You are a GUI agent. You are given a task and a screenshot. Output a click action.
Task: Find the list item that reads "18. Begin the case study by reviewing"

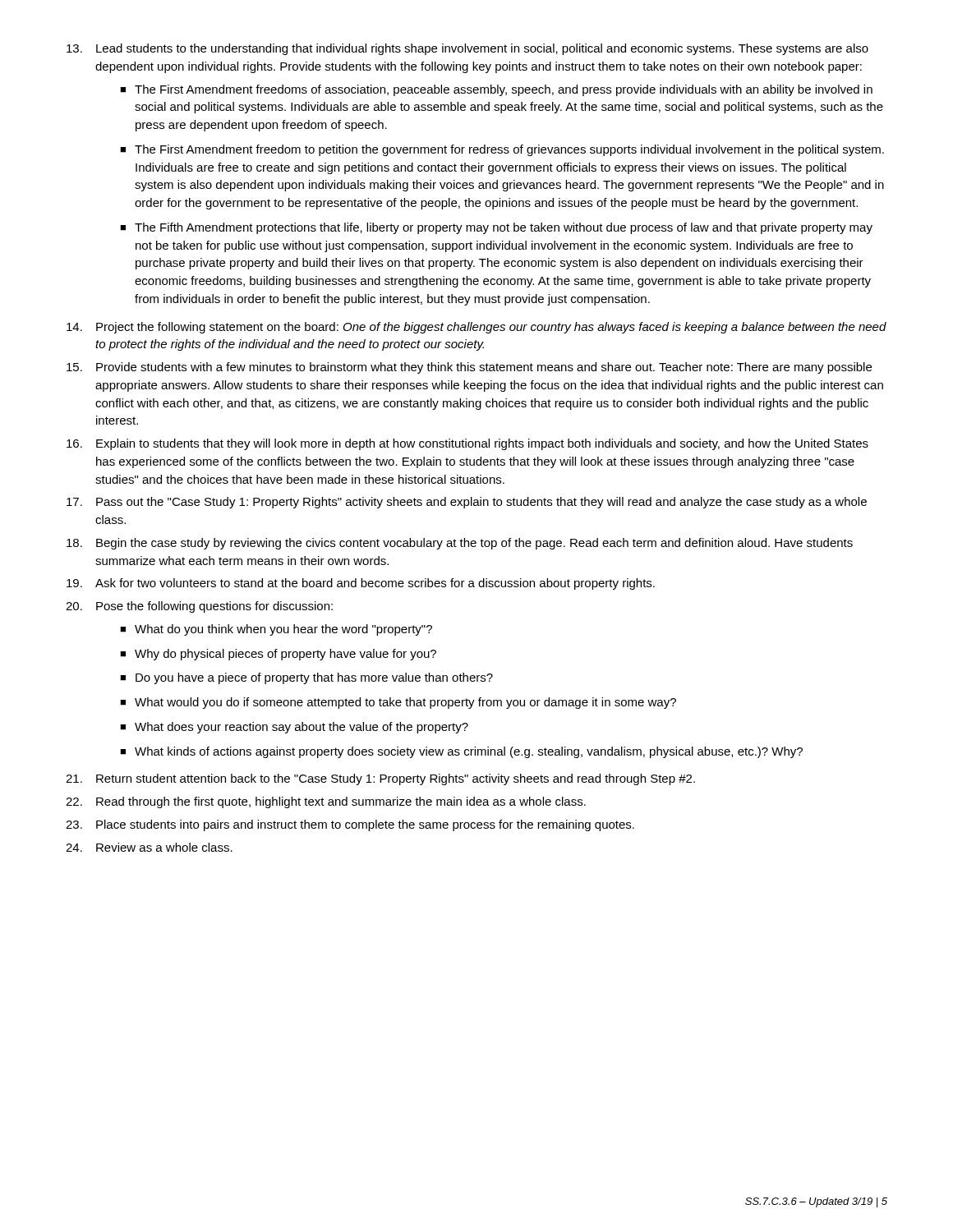click(x=476, y=552)
